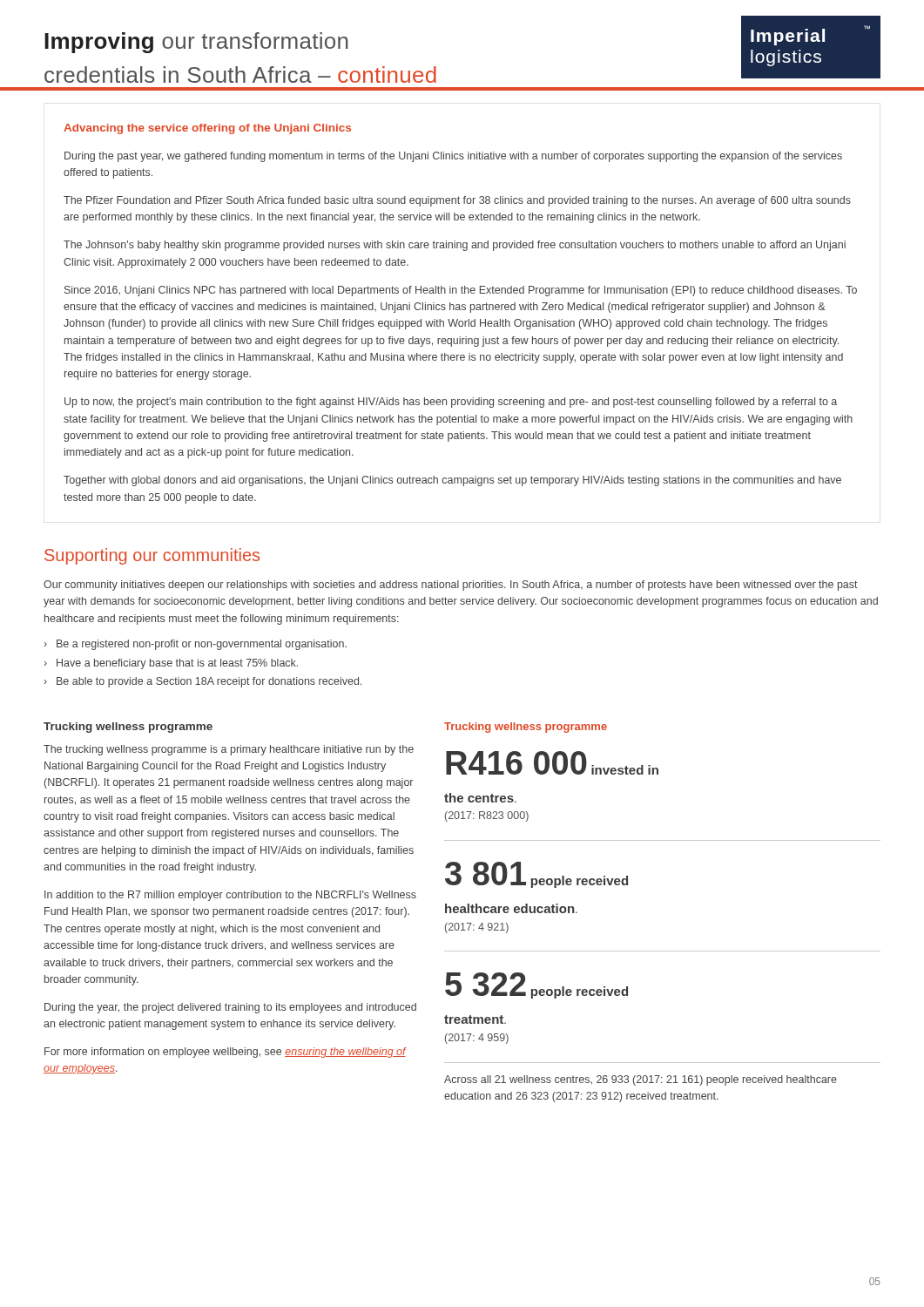Locate the text block starting "In addition to the R7 million"
Screen dimensions: 1307x924
(230, 937)
